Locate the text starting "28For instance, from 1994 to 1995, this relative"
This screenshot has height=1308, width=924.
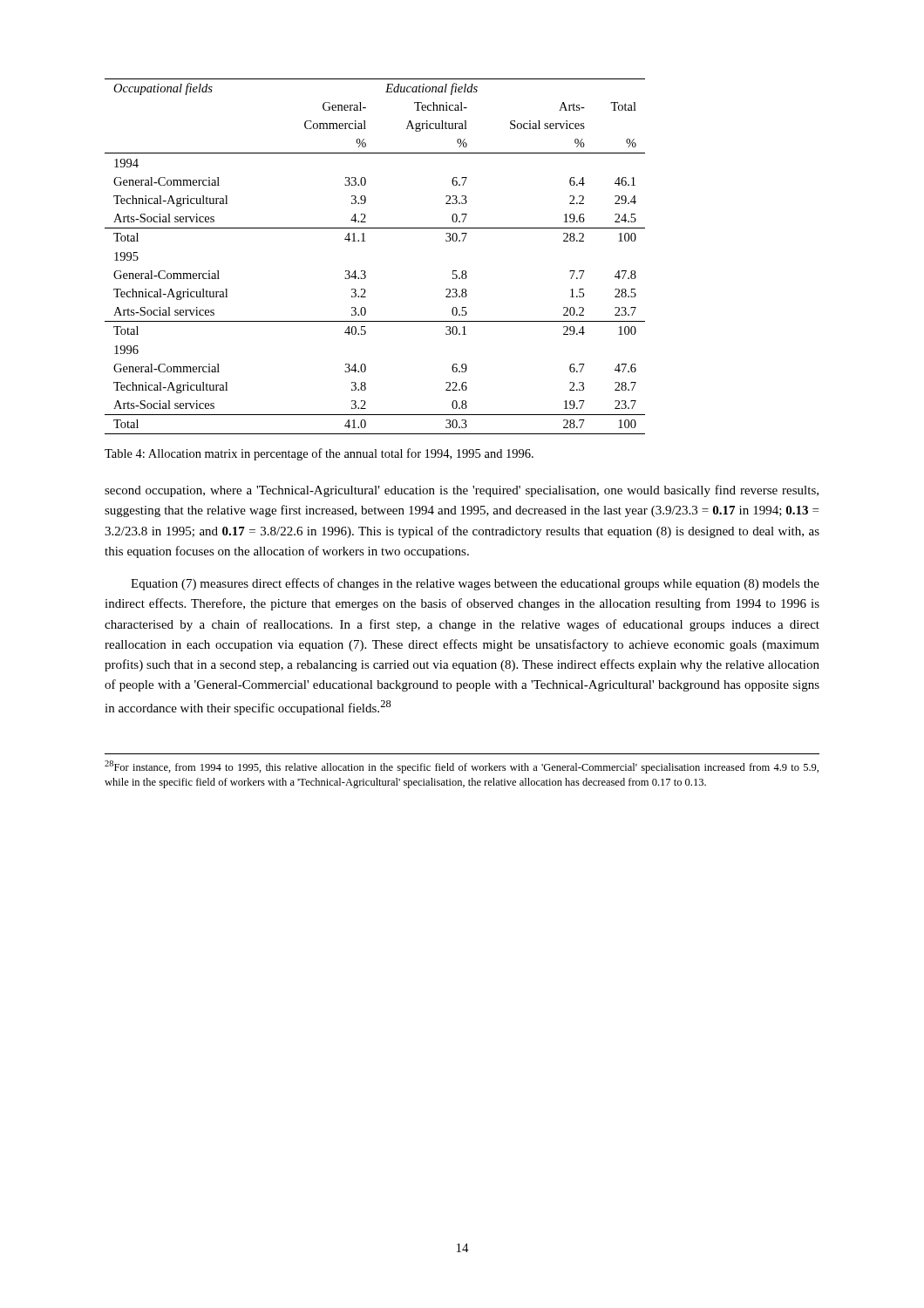pos(462,773)
